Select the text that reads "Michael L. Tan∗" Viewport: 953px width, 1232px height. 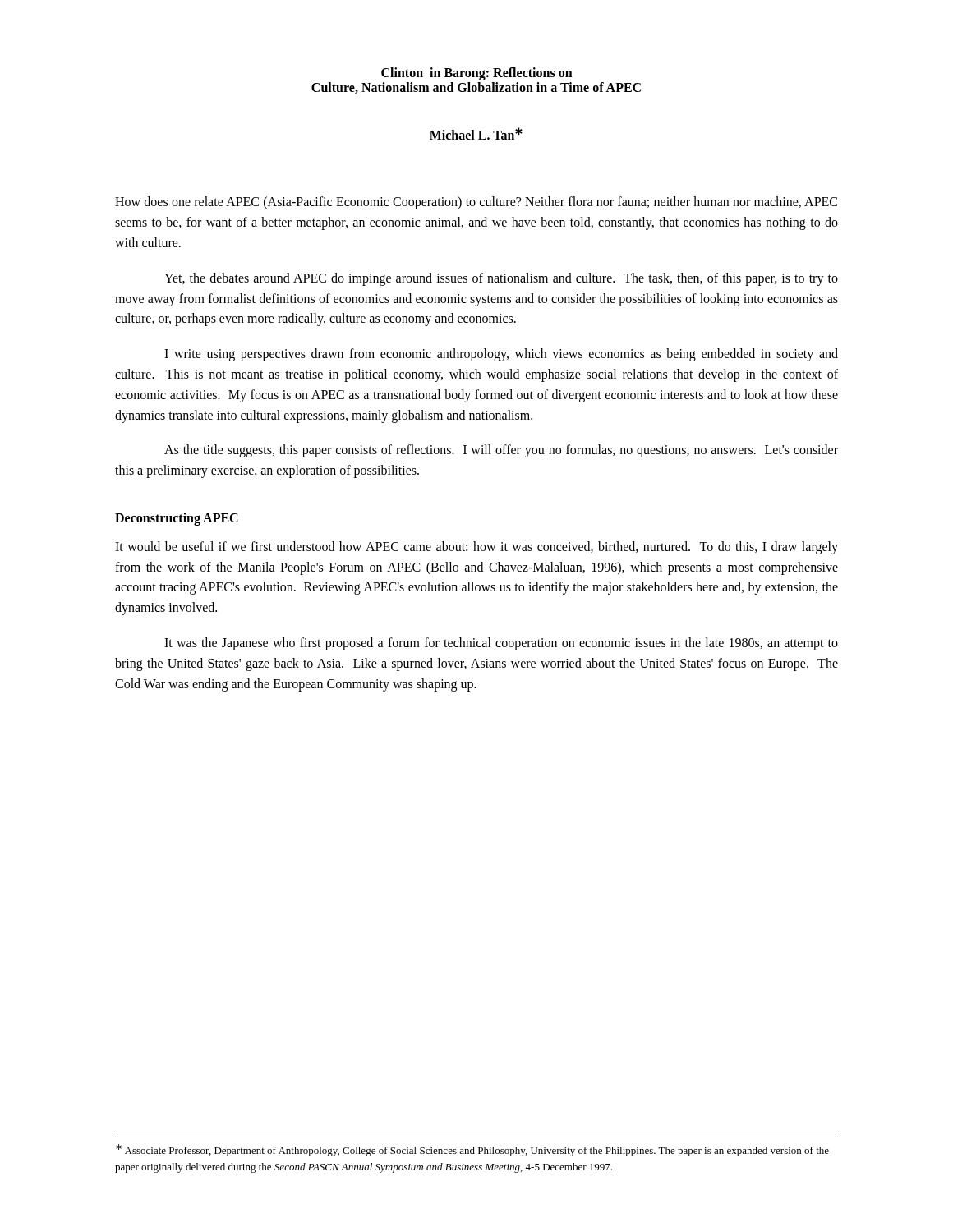point(476,134)
